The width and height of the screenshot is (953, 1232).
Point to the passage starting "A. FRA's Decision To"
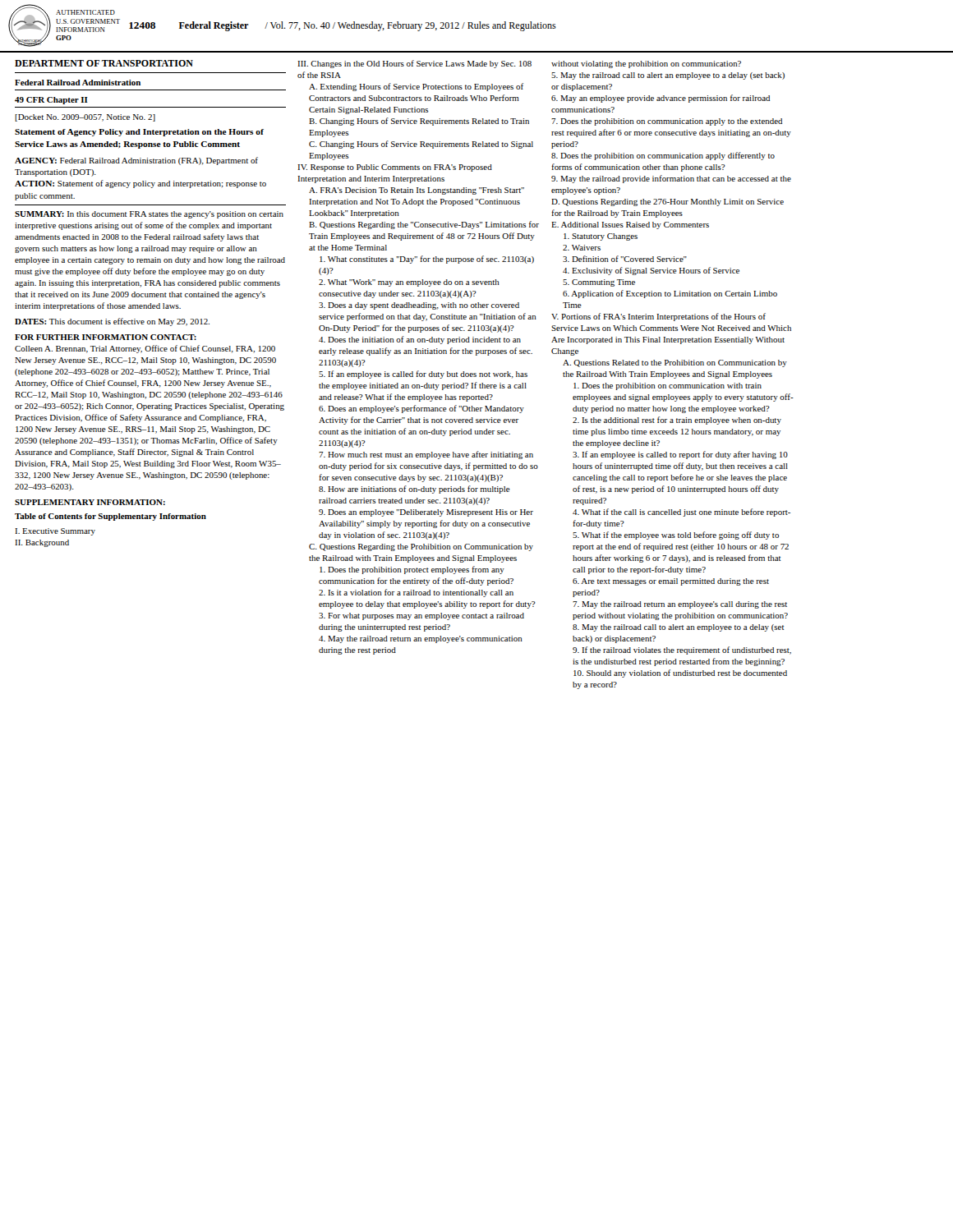tap(417, 201)
